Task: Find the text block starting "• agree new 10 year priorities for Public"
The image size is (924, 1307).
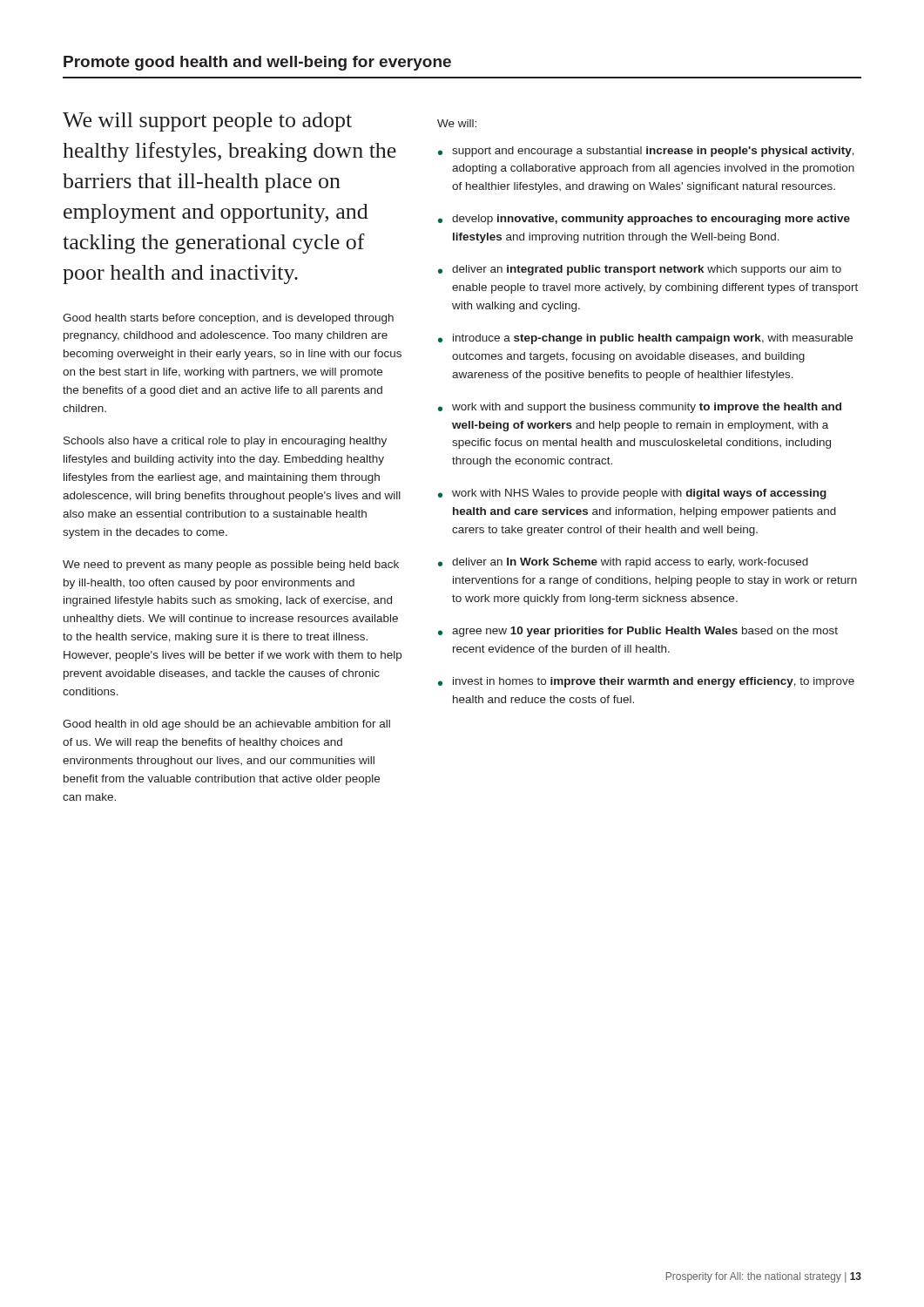Action: (x=649, y=640)
